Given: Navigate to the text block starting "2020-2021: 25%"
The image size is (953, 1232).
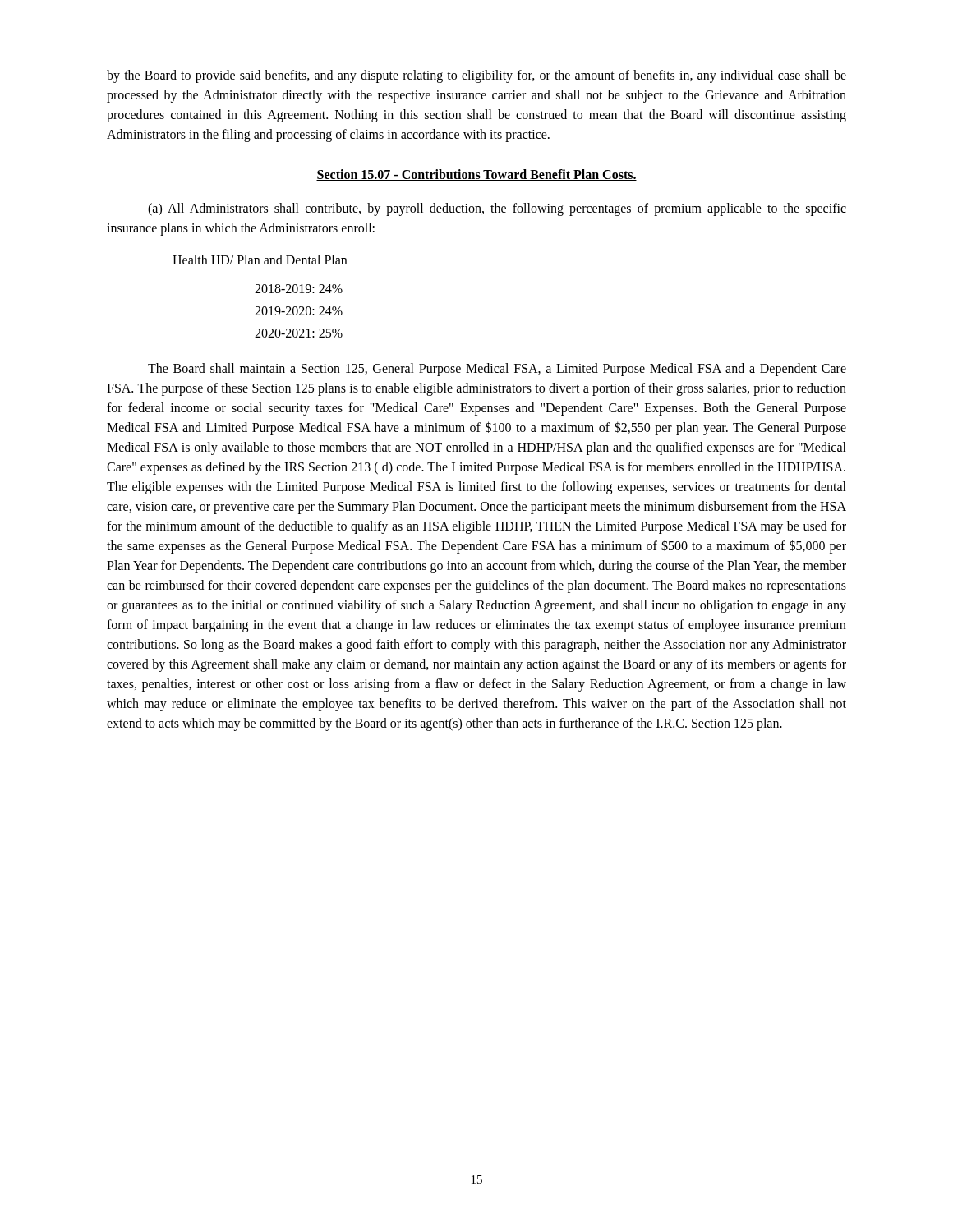Looking at the screenshot, I should 299,333.
